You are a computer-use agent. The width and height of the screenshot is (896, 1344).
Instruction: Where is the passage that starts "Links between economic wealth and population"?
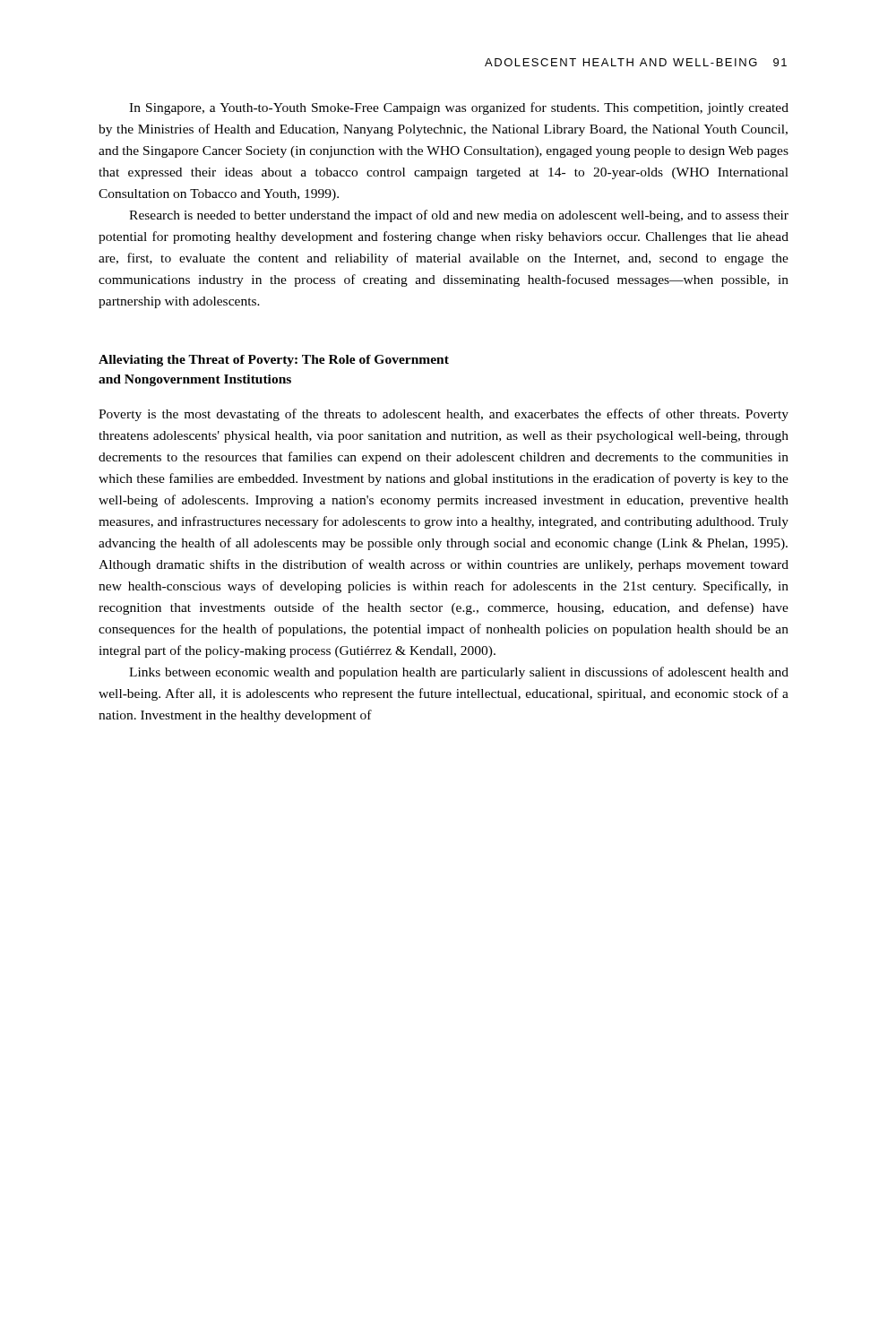pos(444,693)
